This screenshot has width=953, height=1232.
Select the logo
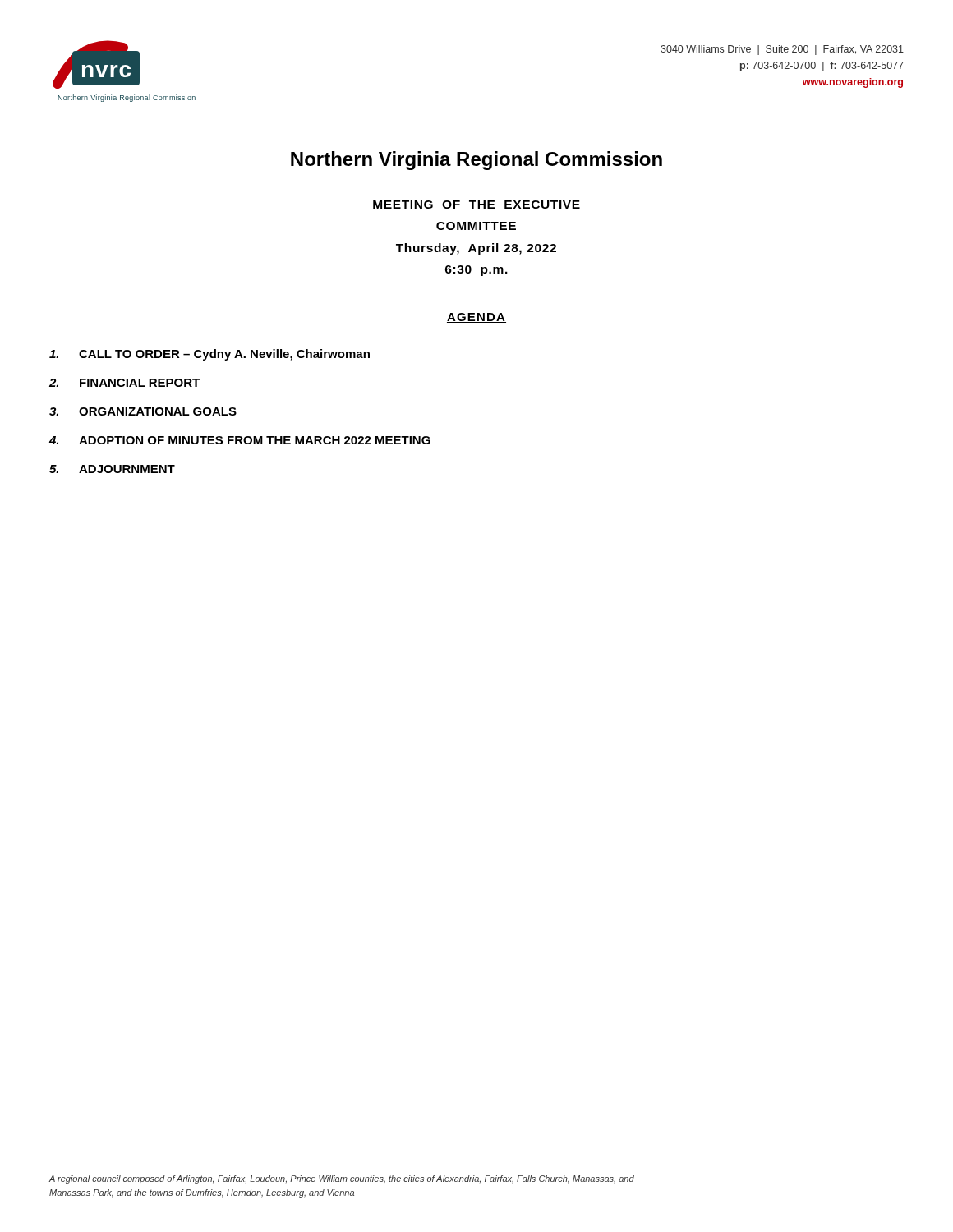[x=140, y=71]
